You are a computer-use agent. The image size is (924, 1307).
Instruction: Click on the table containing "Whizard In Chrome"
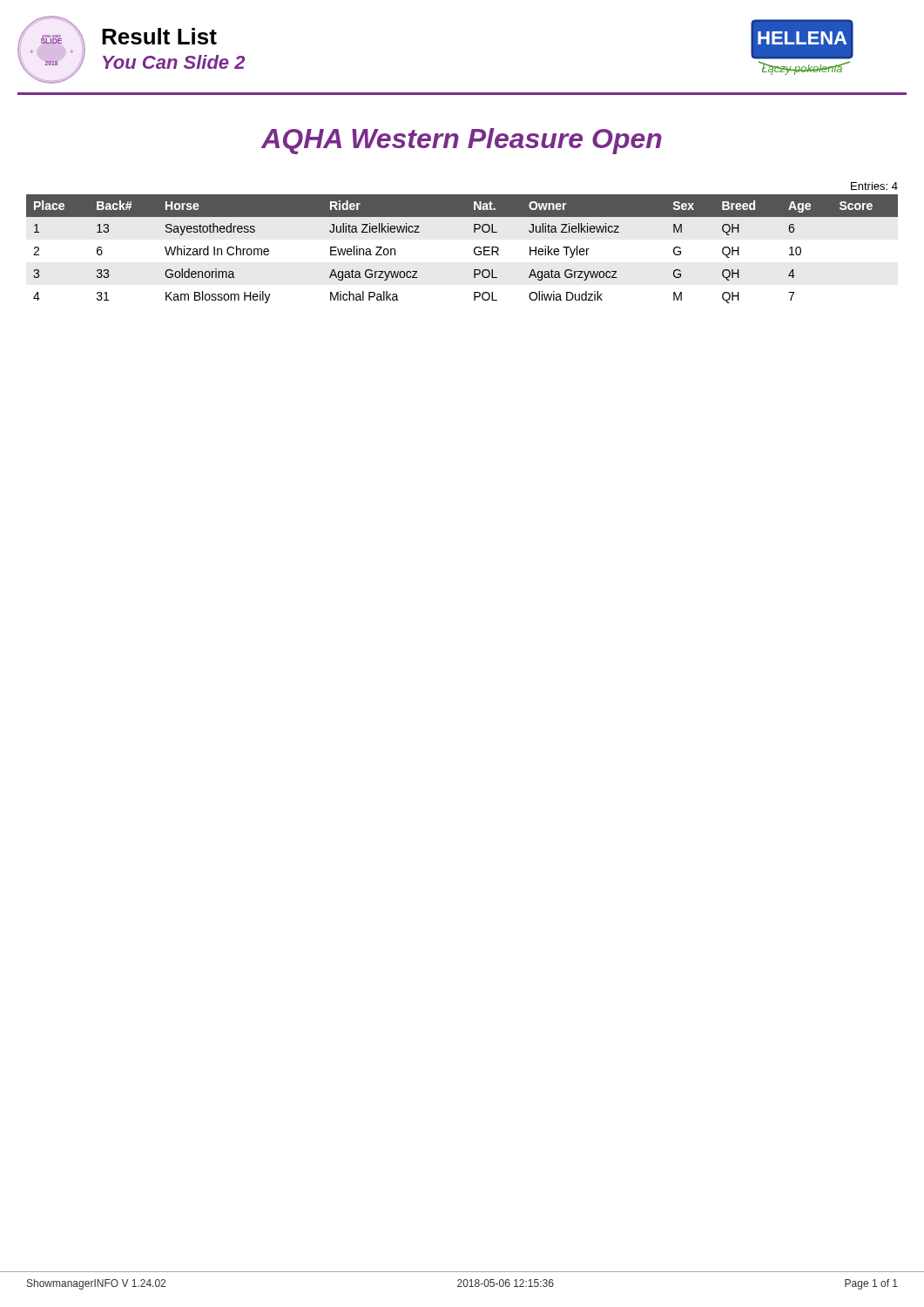462,251
